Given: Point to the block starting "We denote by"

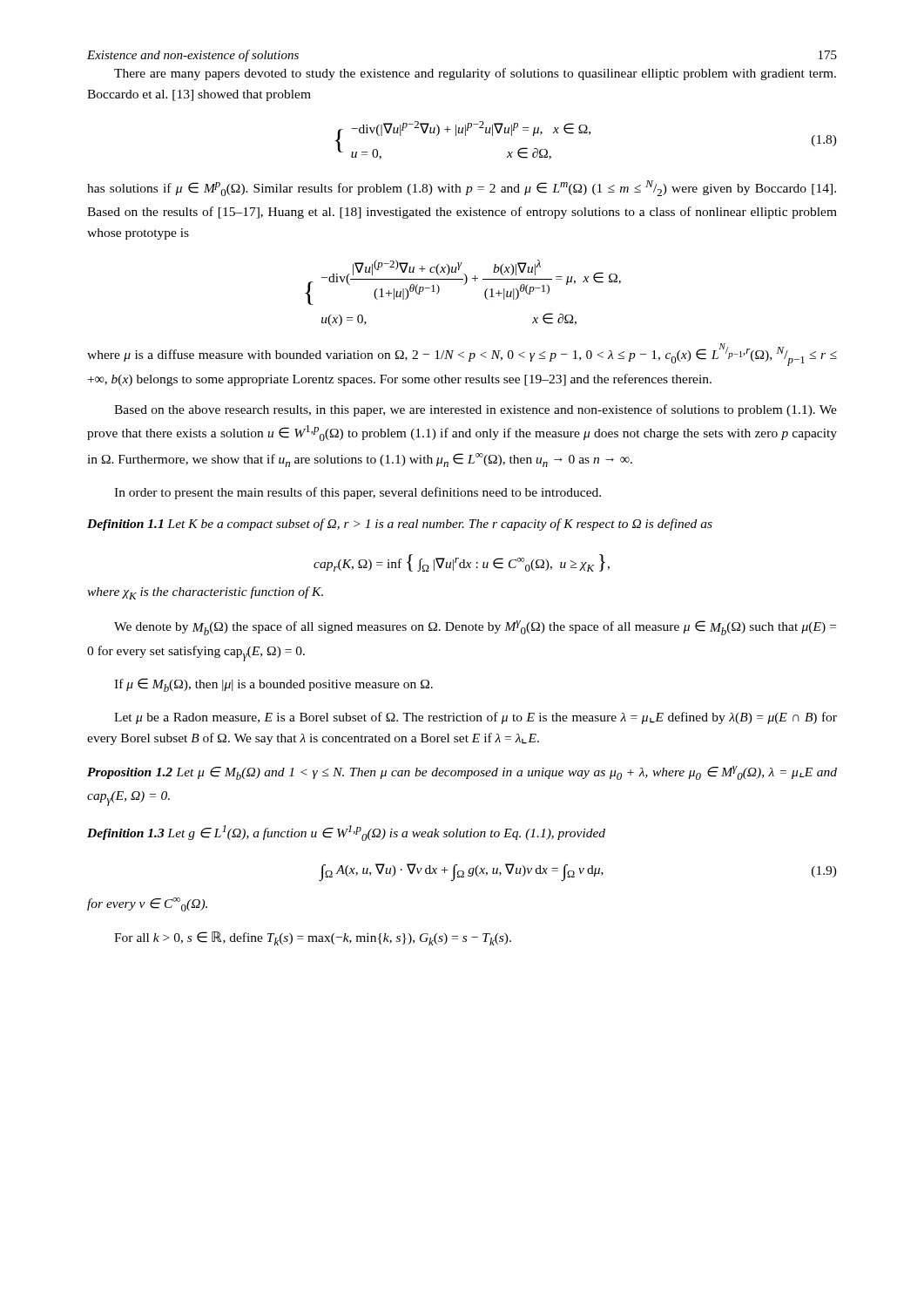Looking at the screenshot, I should (x=462, y=639).
